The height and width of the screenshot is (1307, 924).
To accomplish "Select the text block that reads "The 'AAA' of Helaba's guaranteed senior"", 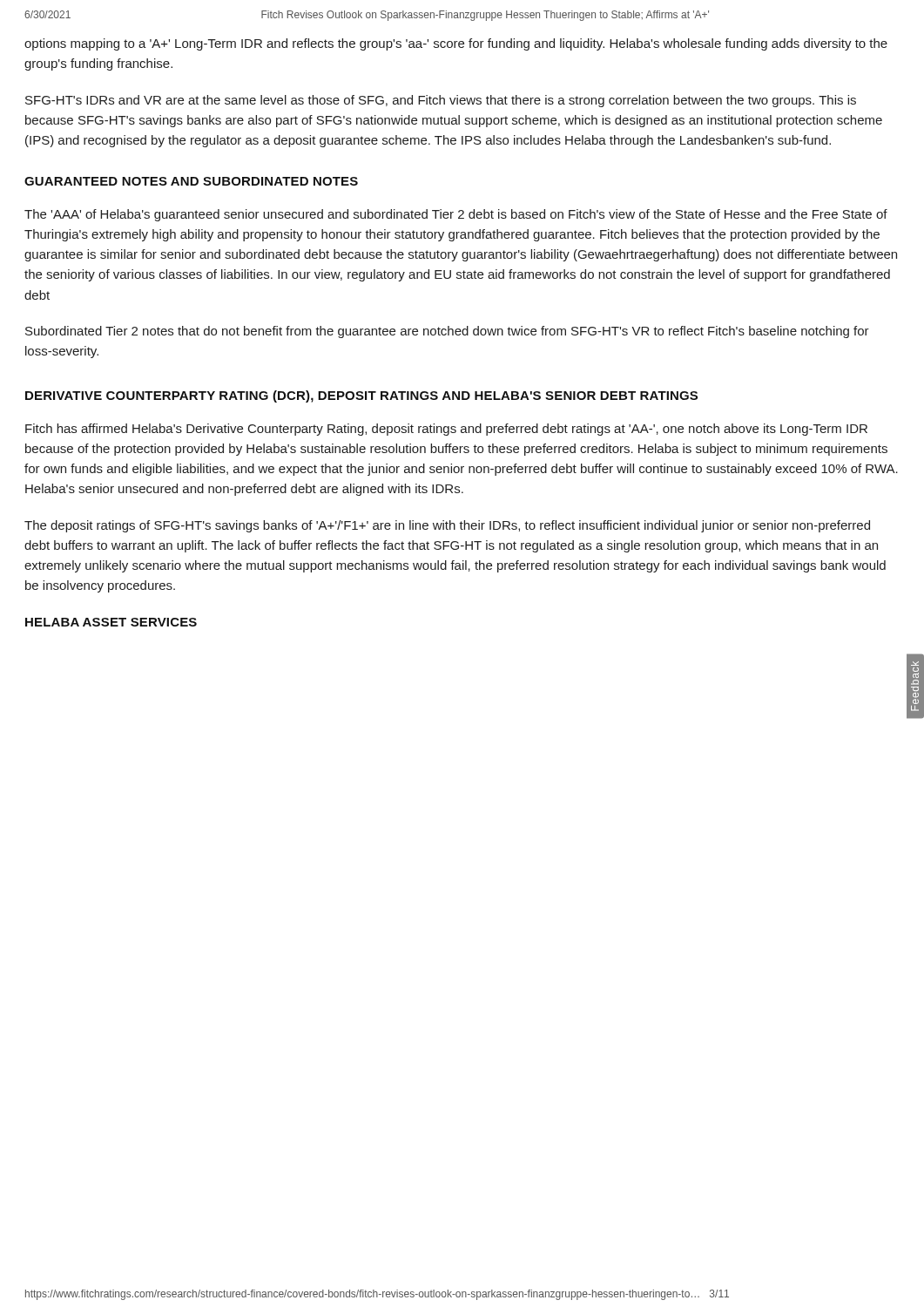I will coord(461,254).
